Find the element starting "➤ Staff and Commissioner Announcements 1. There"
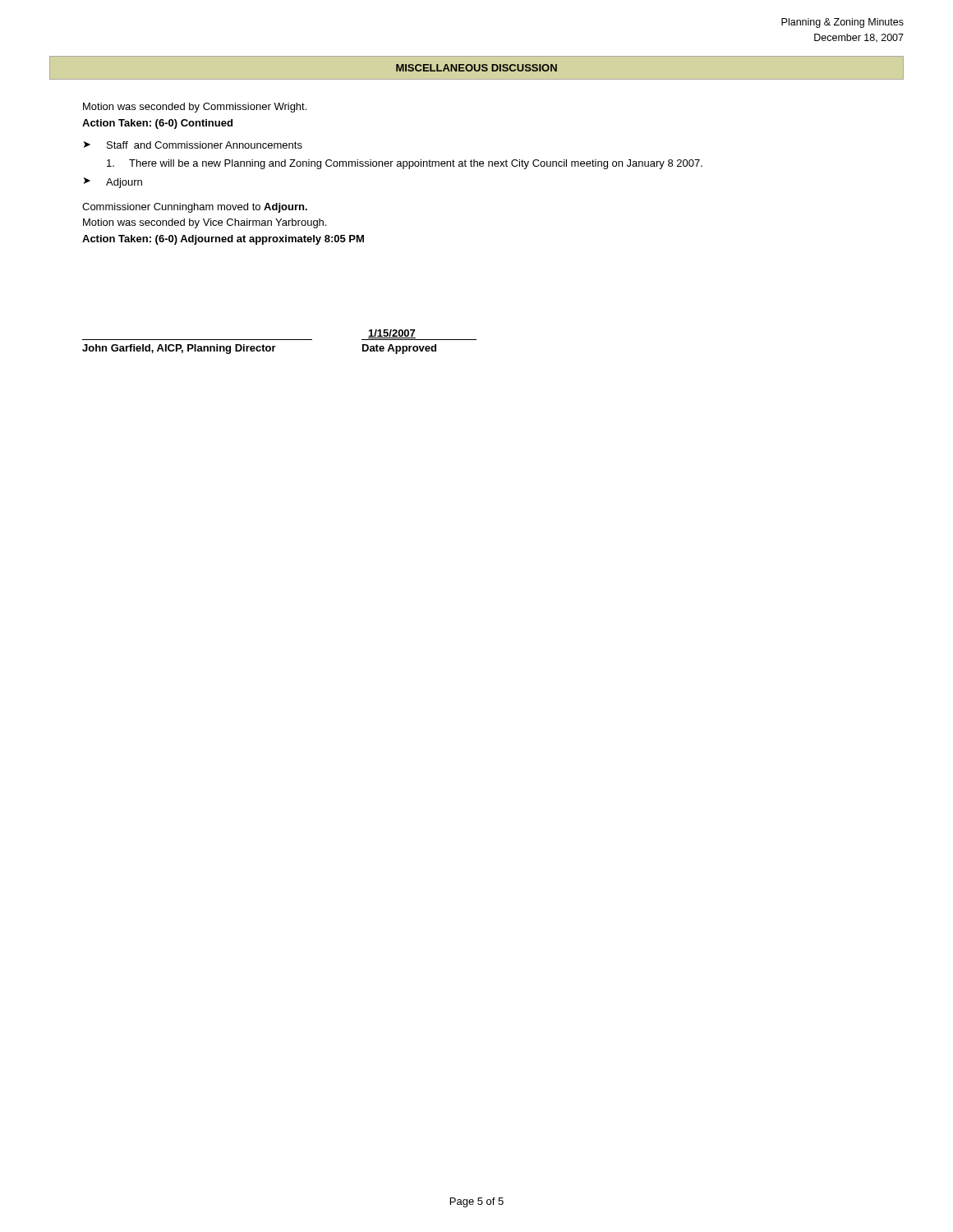 393,155
